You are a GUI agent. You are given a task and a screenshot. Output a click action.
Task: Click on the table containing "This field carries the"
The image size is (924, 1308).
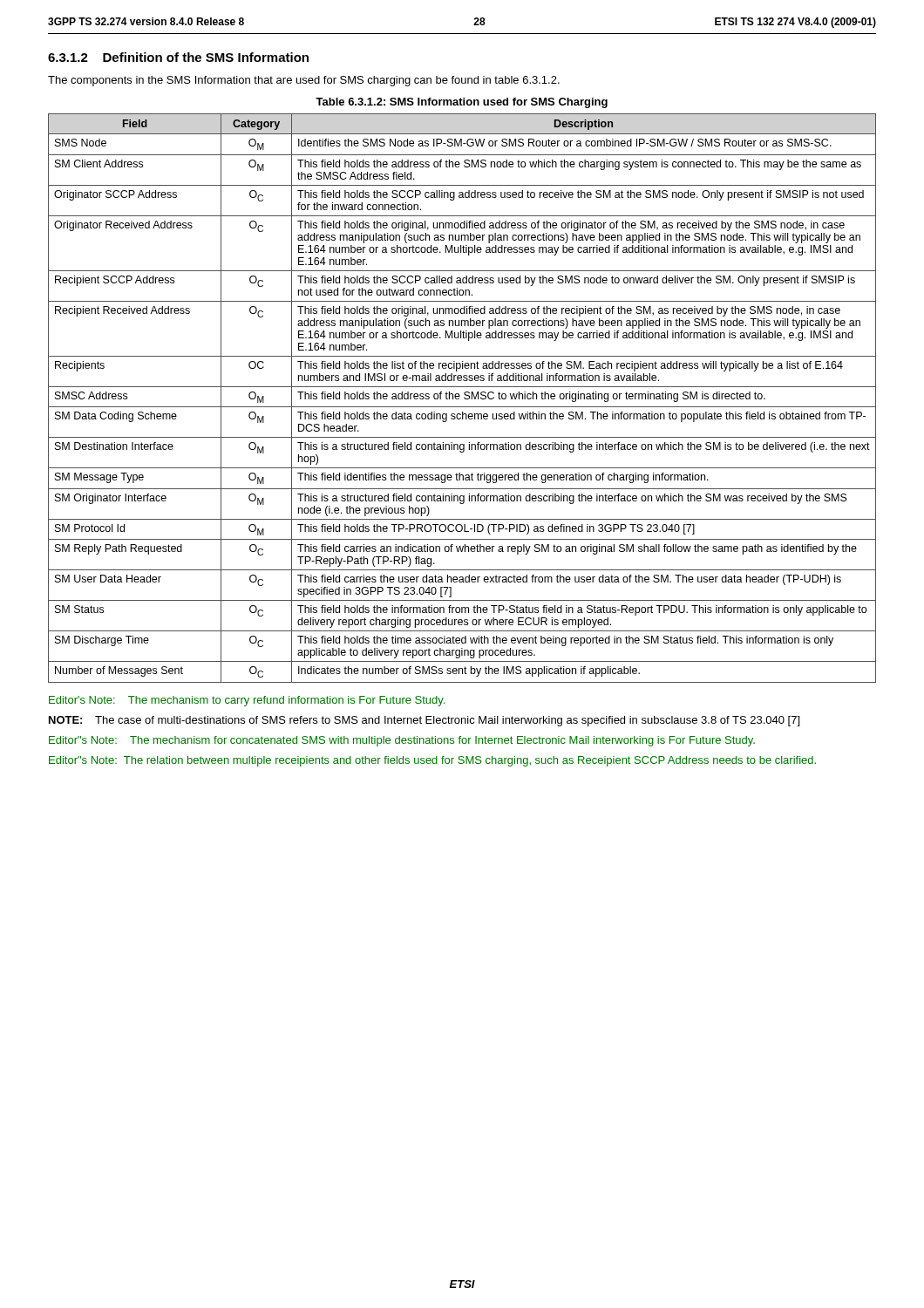[x=462, y=398]
